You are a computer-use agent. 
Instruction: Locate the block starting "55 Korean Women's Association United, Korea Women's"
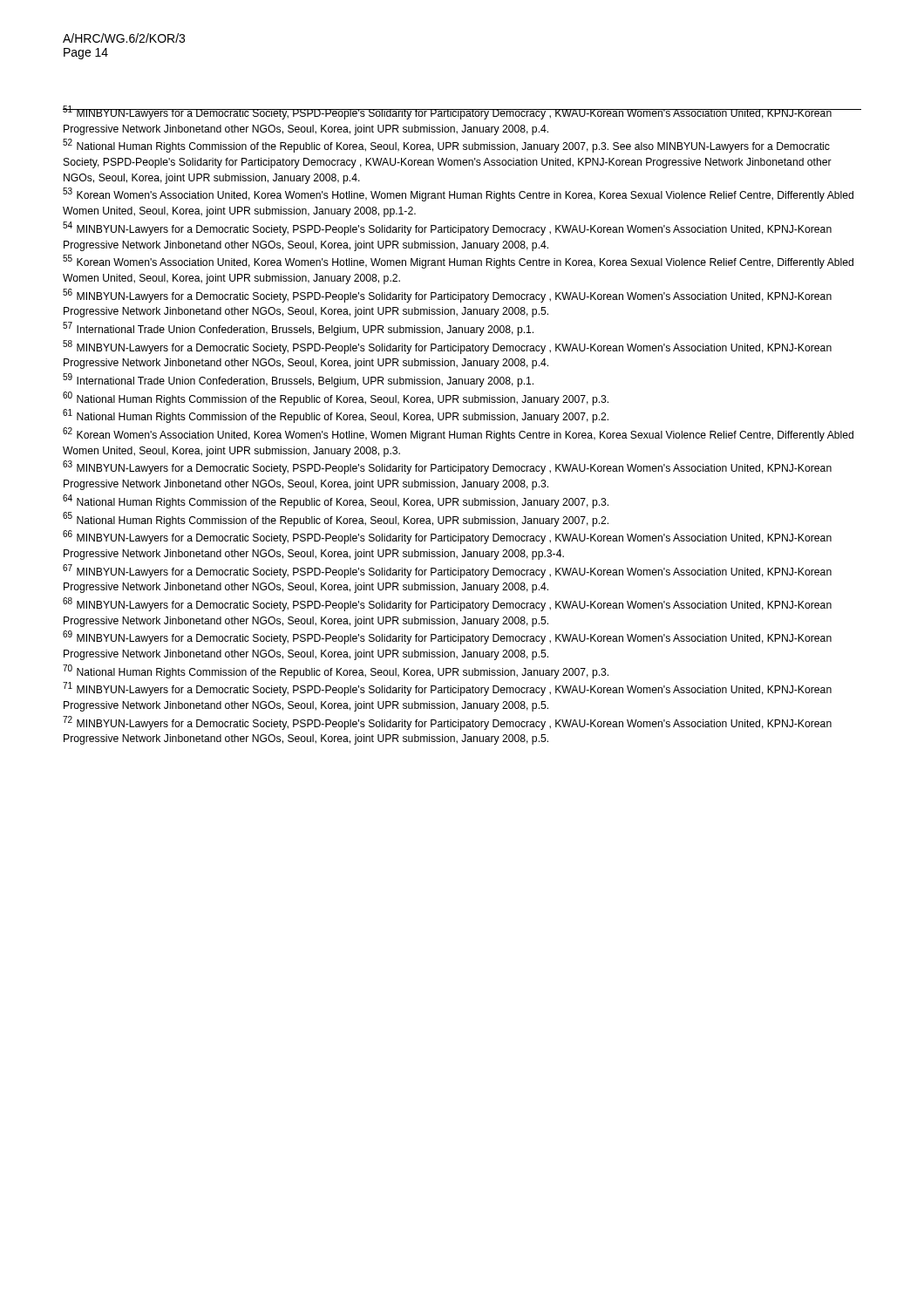pos(458,270)
